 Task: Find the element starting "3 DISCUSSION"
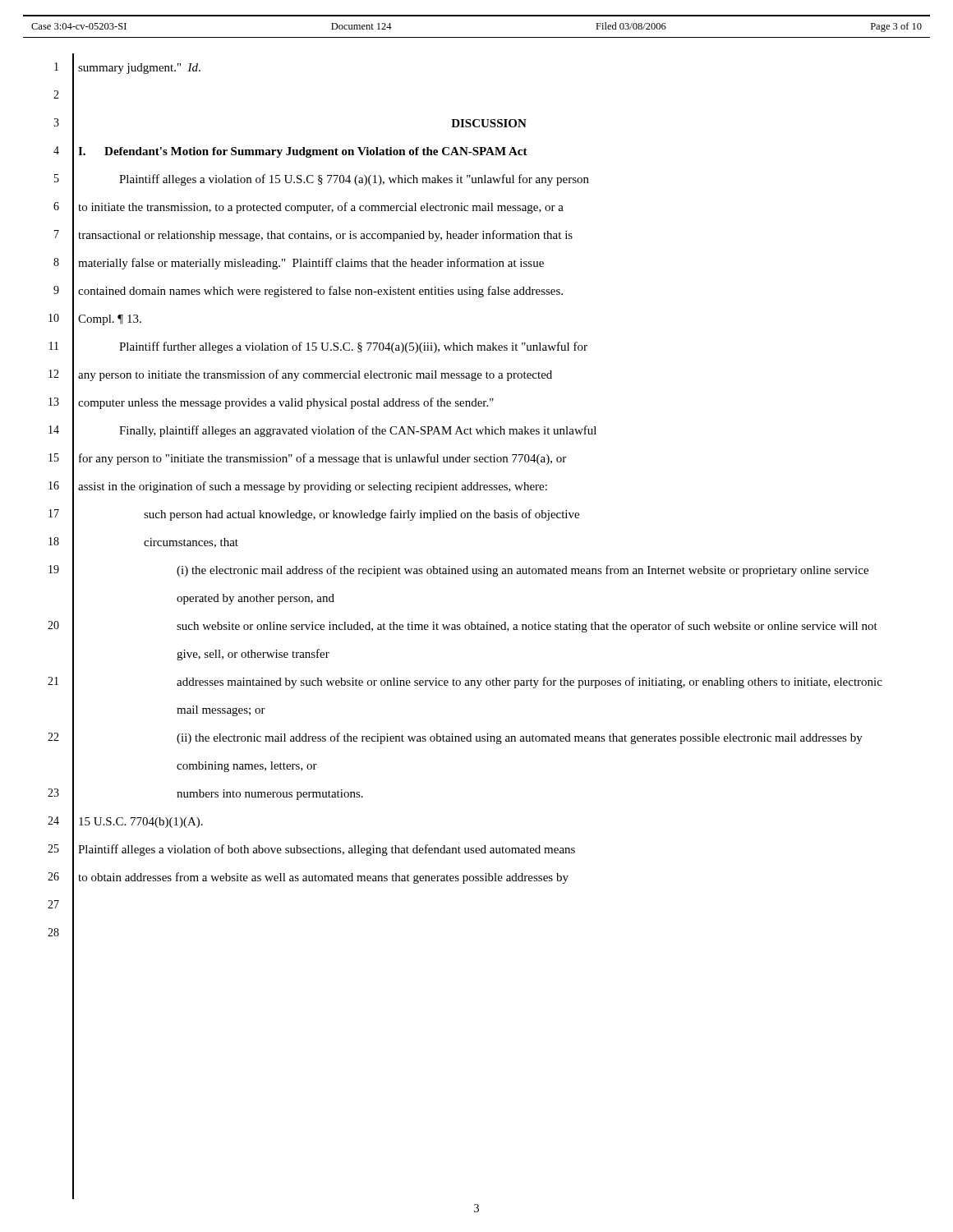[x=489, y=123]
